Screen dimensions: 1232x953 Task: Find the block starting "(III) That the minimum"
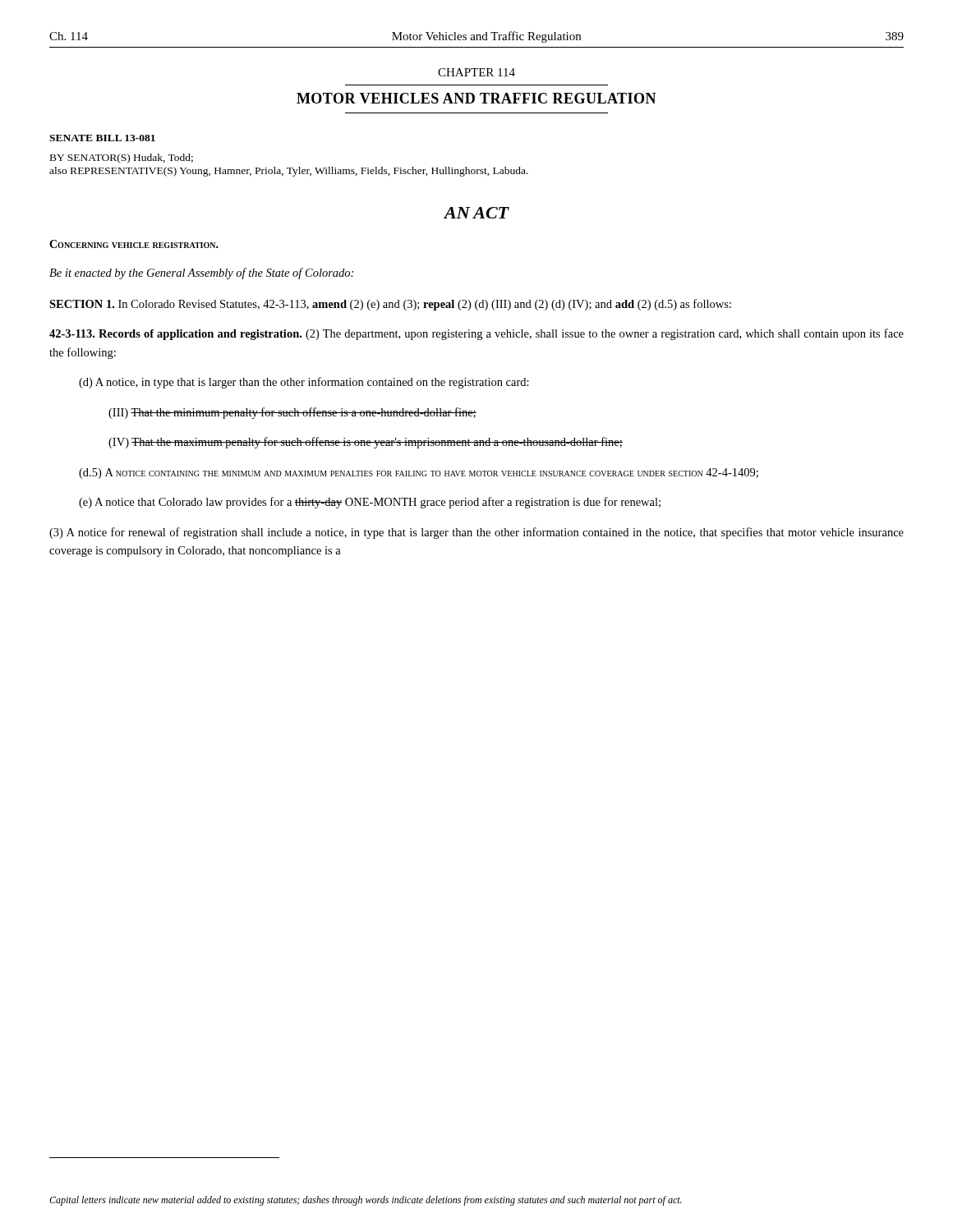[x=292, y=412]
